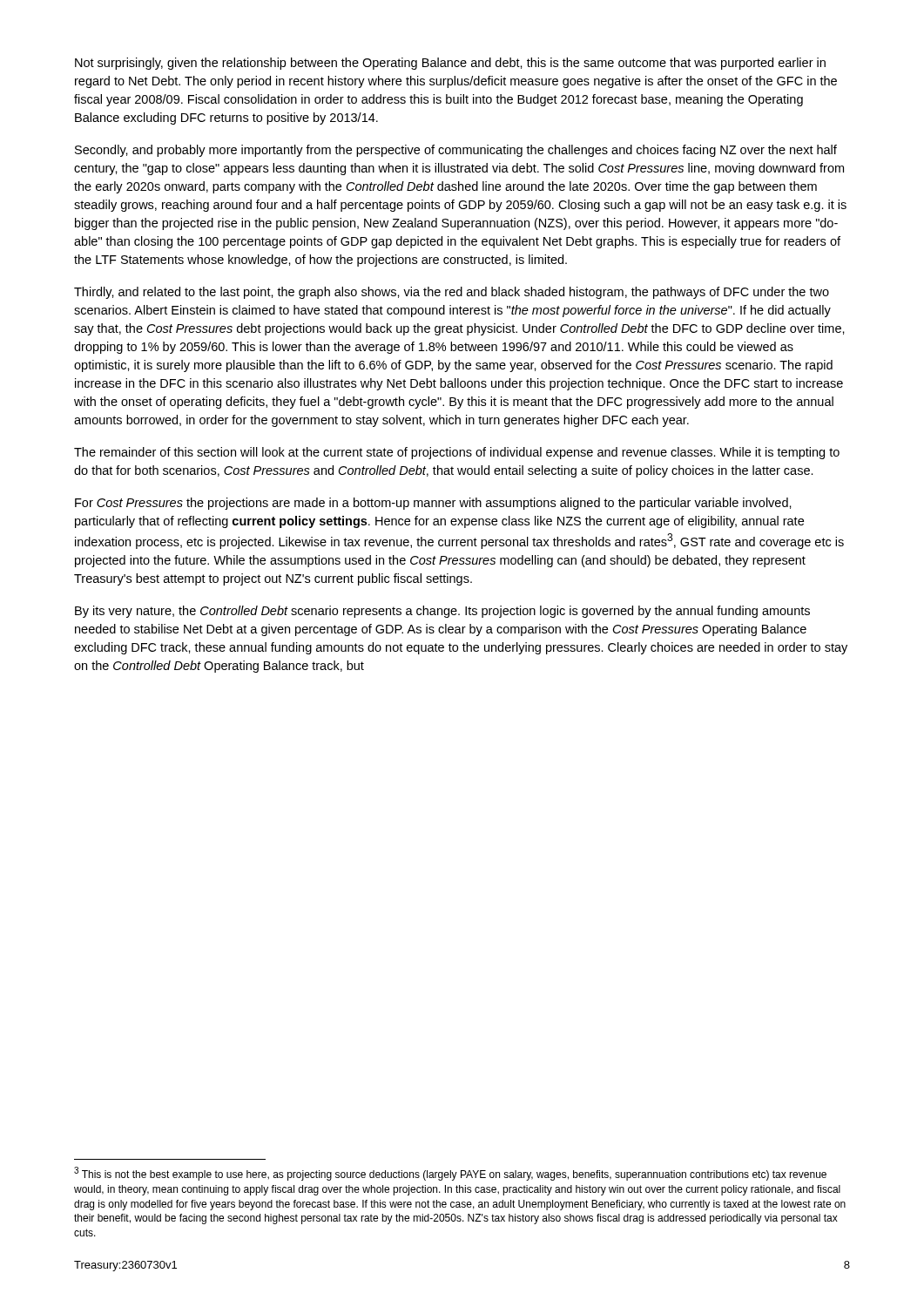Point to the block beginning "Not surprisingly, given the relationship between the"

click(x=456, y=90)
